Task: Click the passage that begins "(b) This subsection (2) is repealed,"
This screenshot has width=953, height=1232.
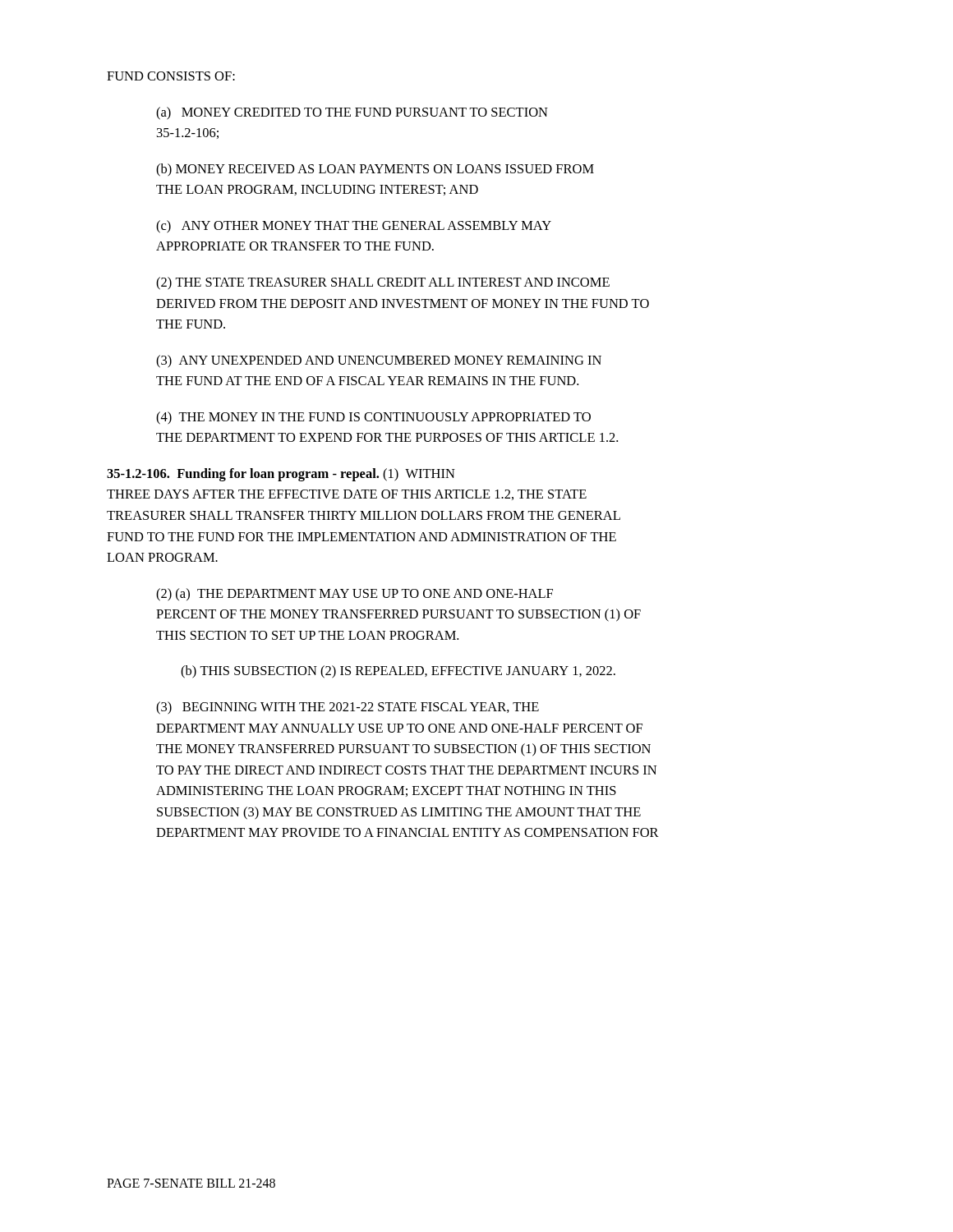Action: point(398,671)
